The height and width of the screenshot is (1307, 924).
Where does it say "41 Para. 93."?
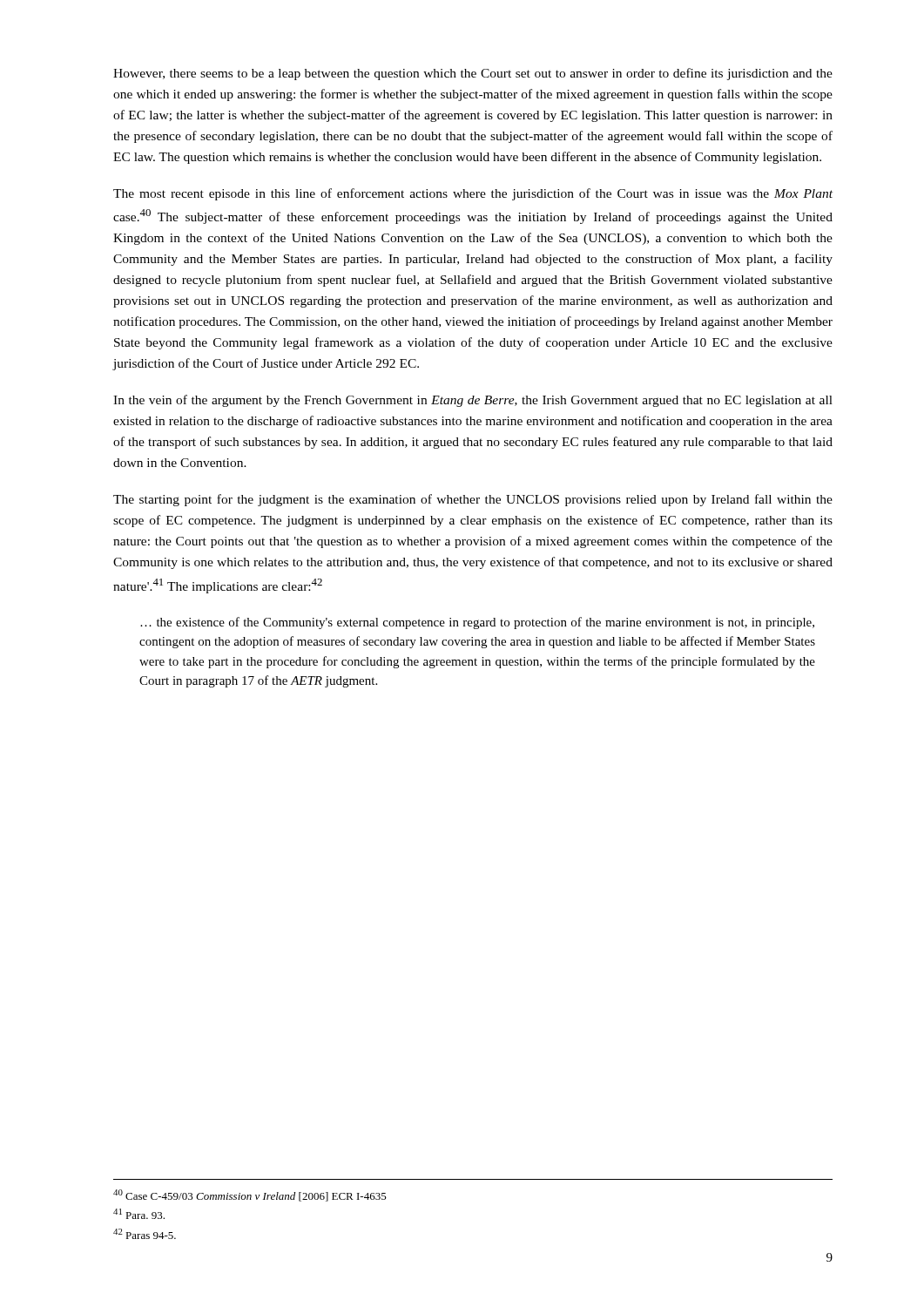[x=139, y=1214]
